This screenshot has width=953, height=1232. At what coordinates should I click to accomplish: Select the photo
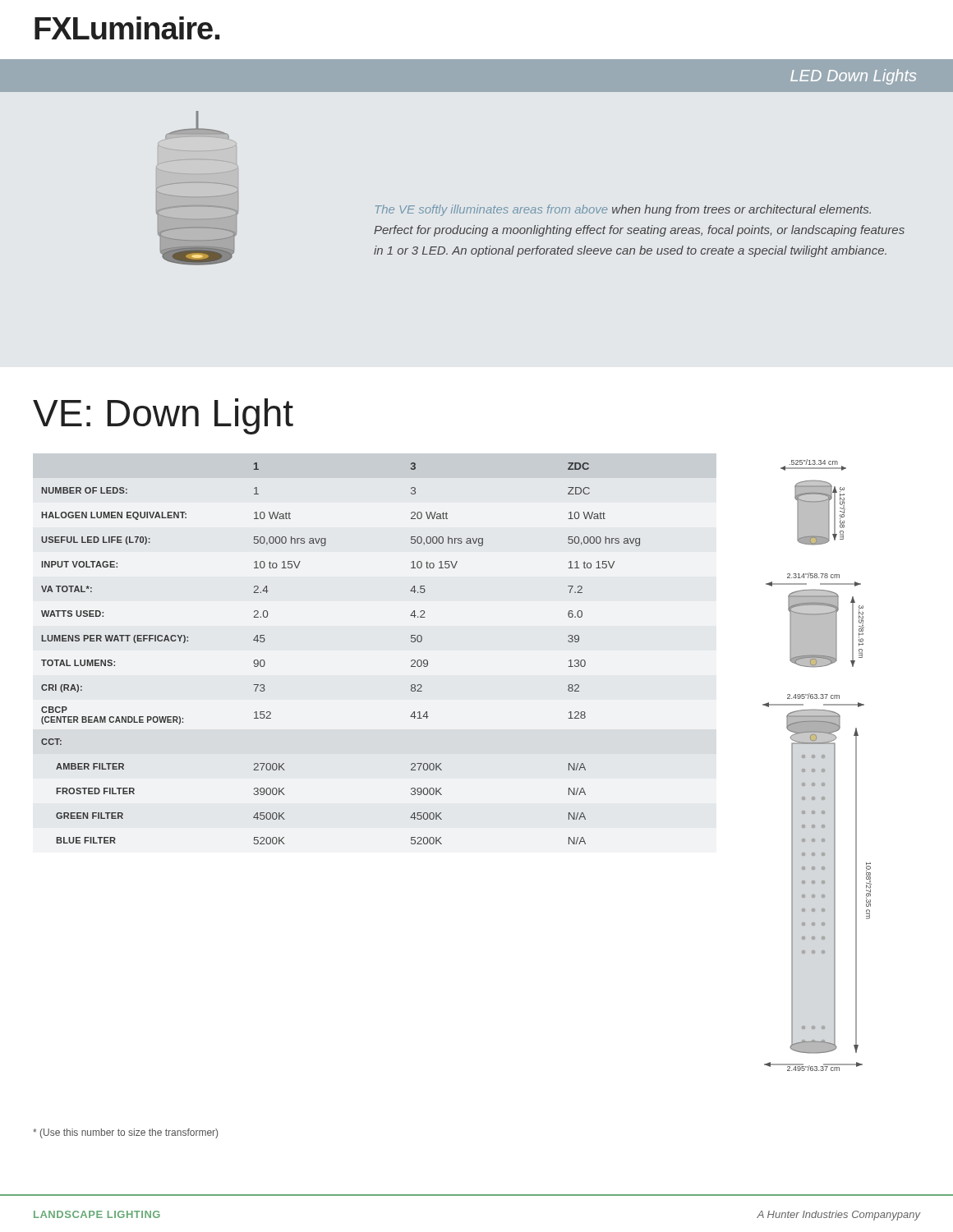pos(476,230)
